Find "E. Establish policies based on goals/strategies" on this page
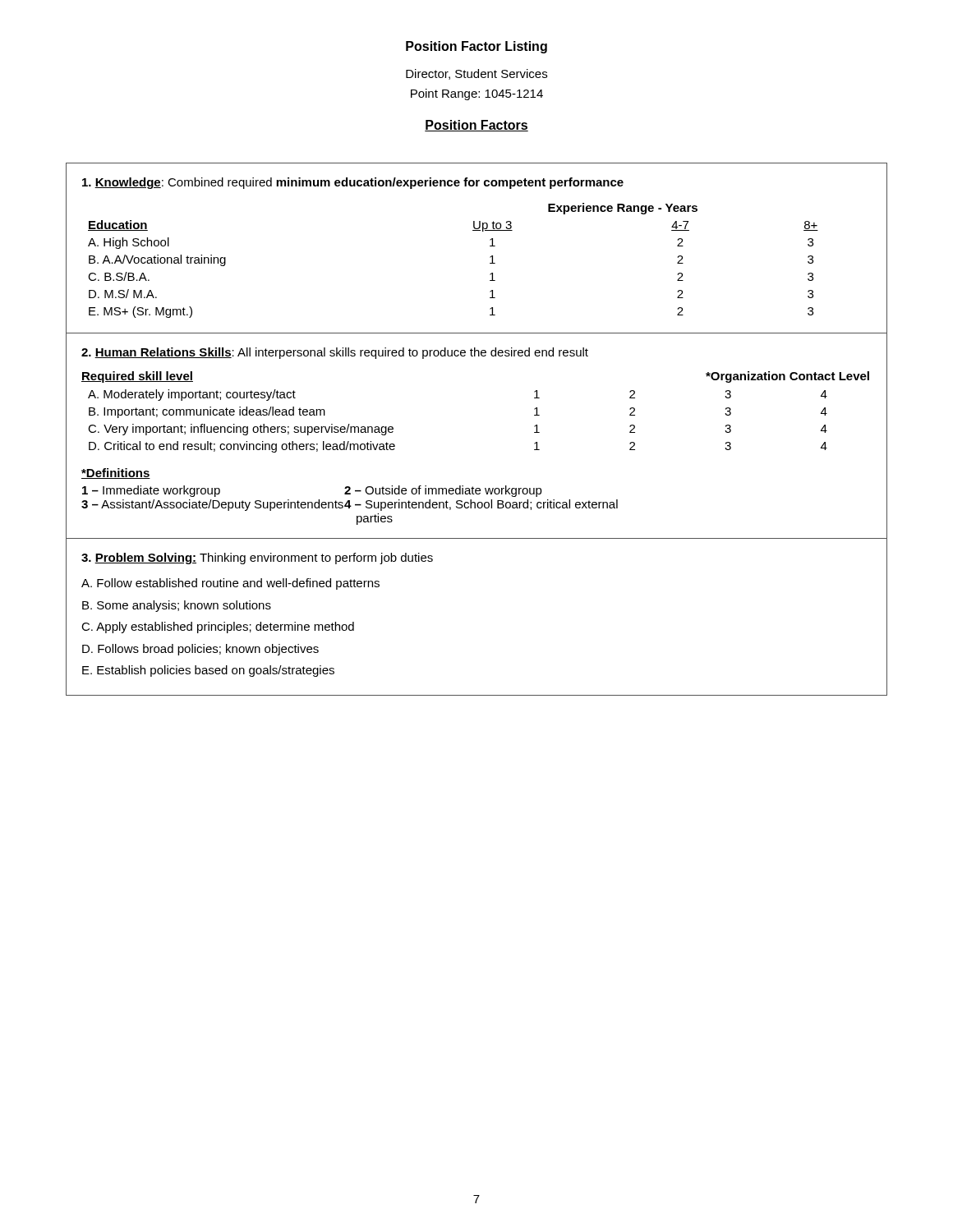Viewport: 953px width, 1232px height. (x=208, y=670)
